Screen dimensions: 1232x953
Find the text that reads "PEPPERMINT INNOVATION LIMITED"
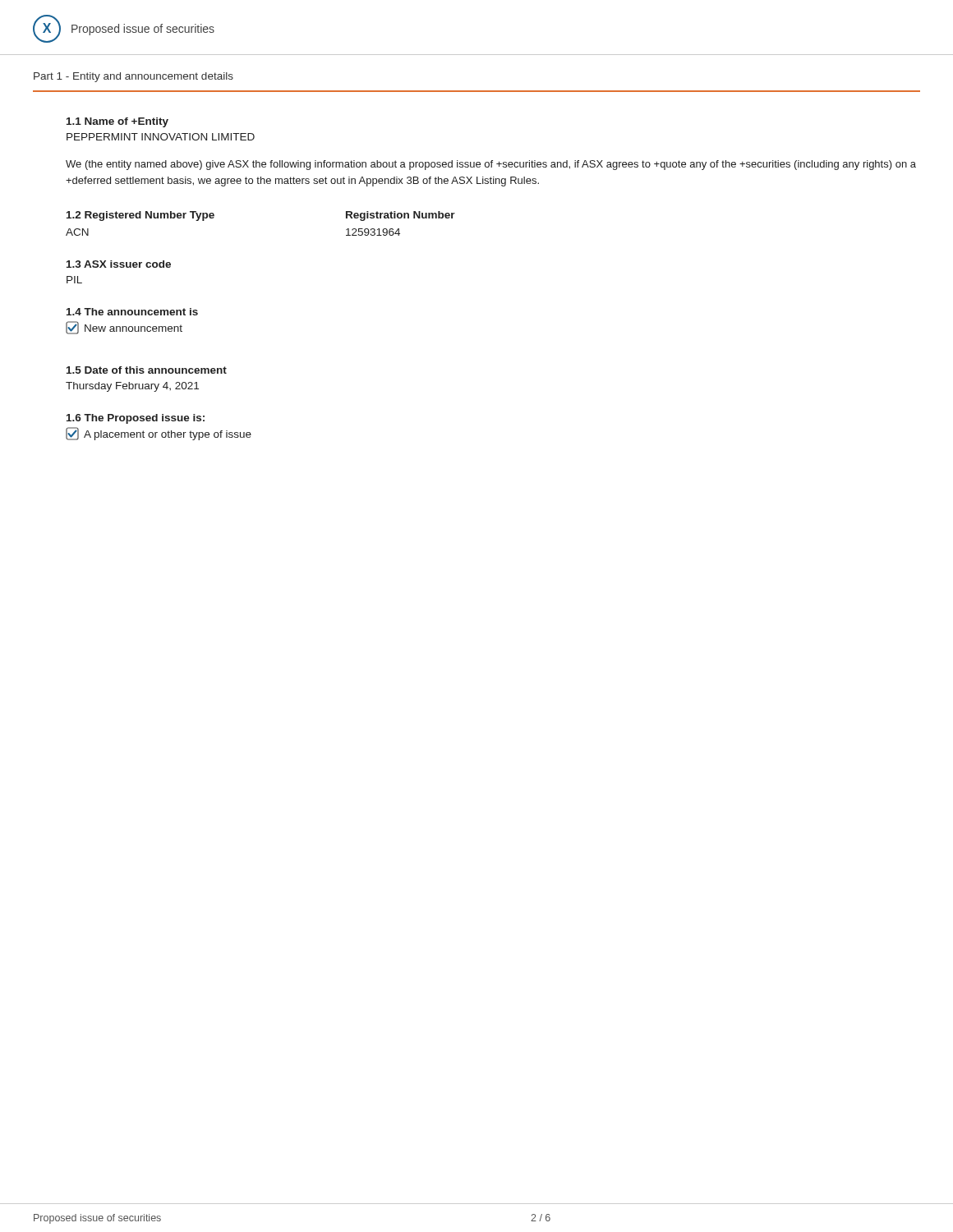160,137
